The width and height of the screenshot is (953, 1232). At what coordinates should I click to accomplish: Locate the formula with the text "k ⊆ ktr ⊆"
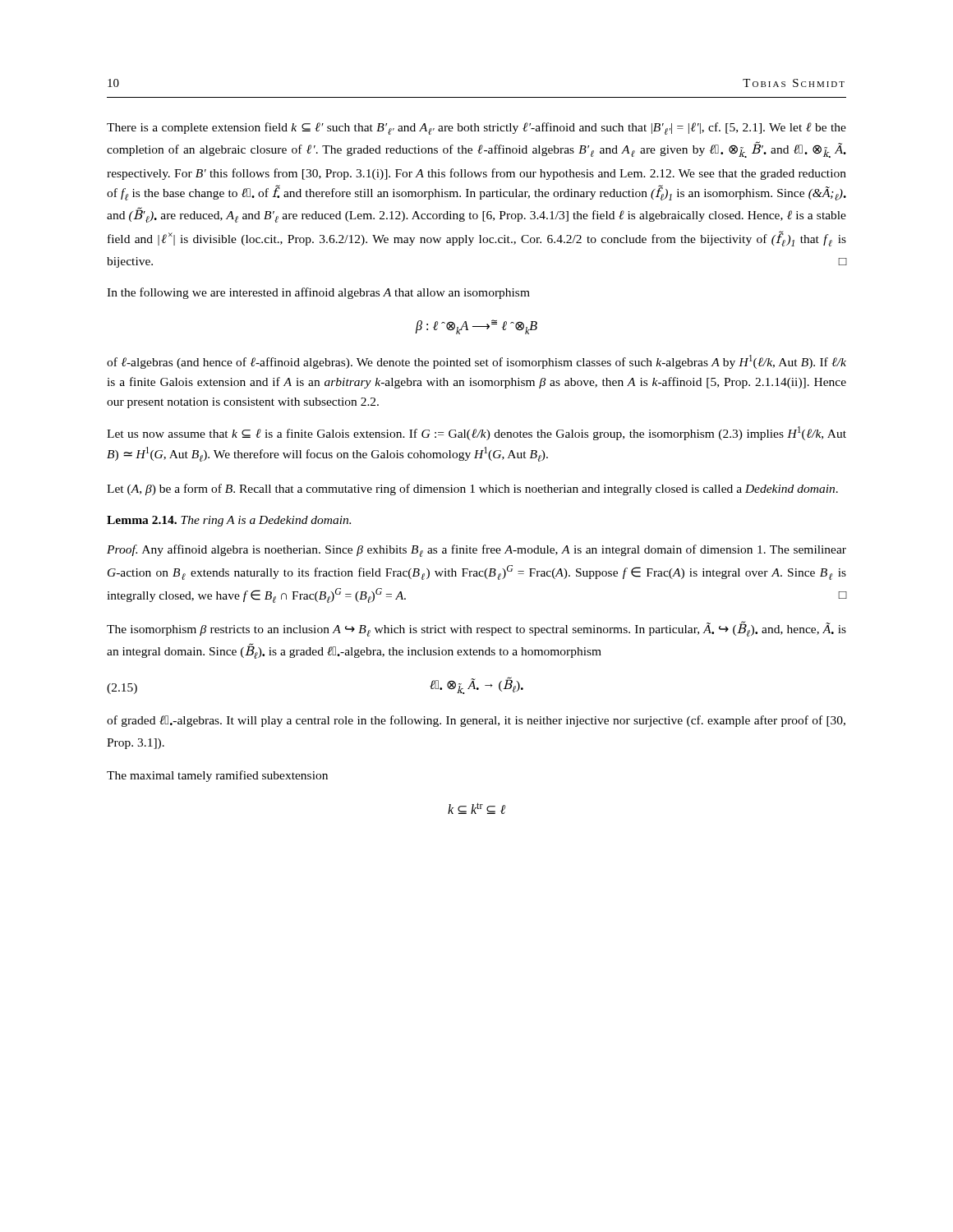pos(476,809)
